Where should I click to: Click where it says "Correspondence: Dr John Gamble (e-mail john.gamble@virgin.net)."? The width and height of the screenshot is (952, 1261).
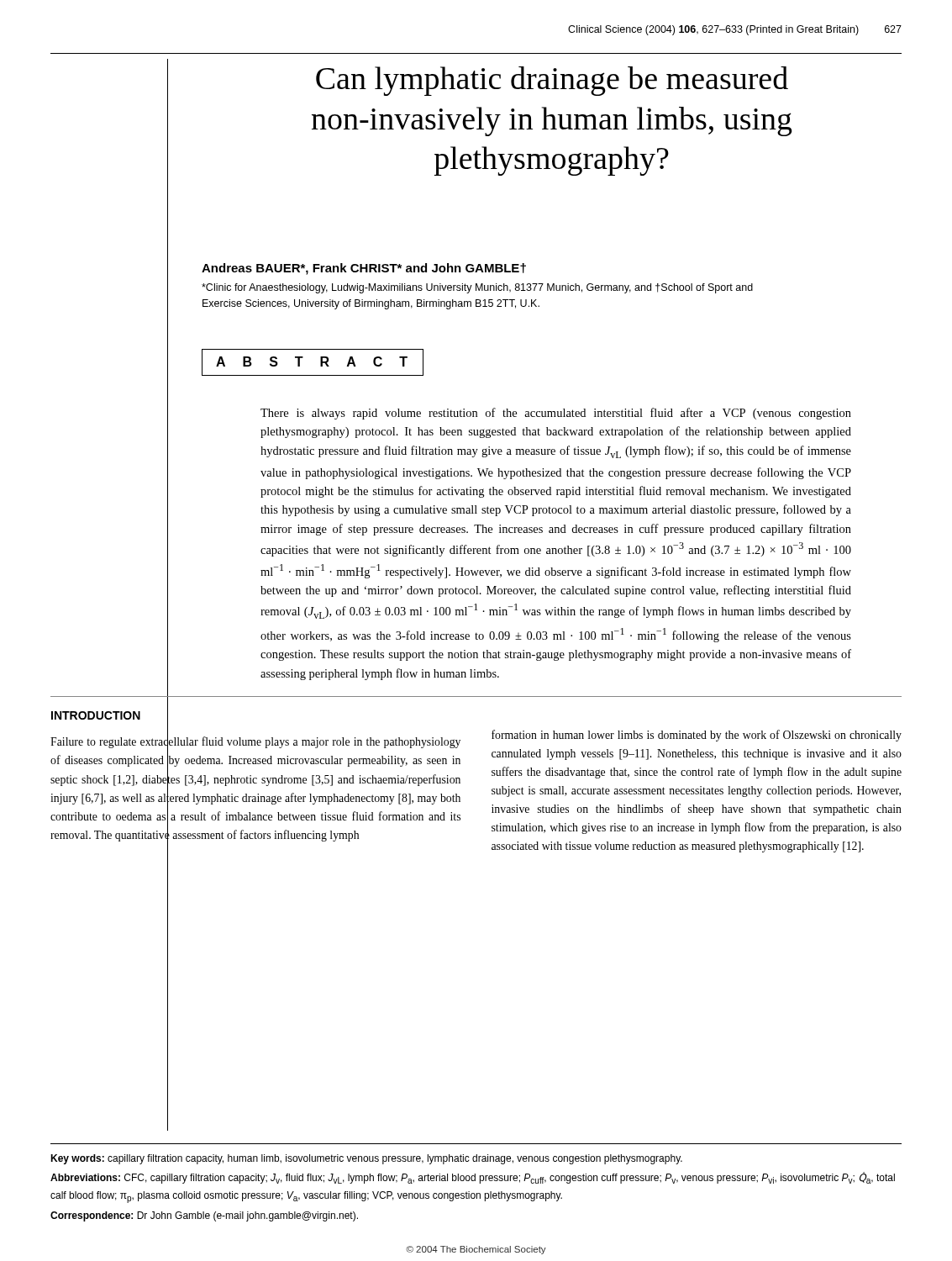(205, 1216)
